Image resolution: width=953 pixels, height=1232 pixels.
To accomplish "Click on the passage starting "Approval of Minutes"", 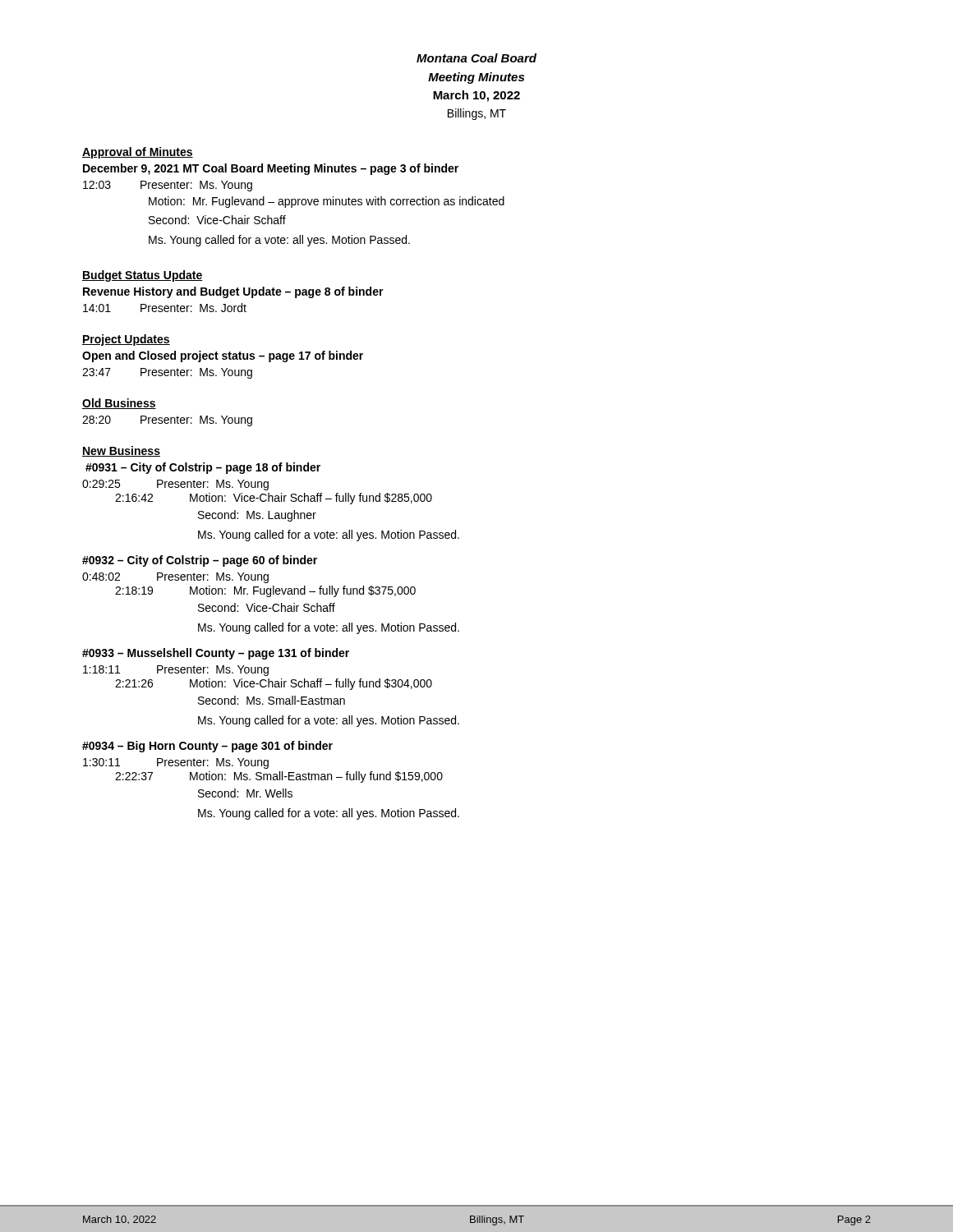I will tap(137, 152).
